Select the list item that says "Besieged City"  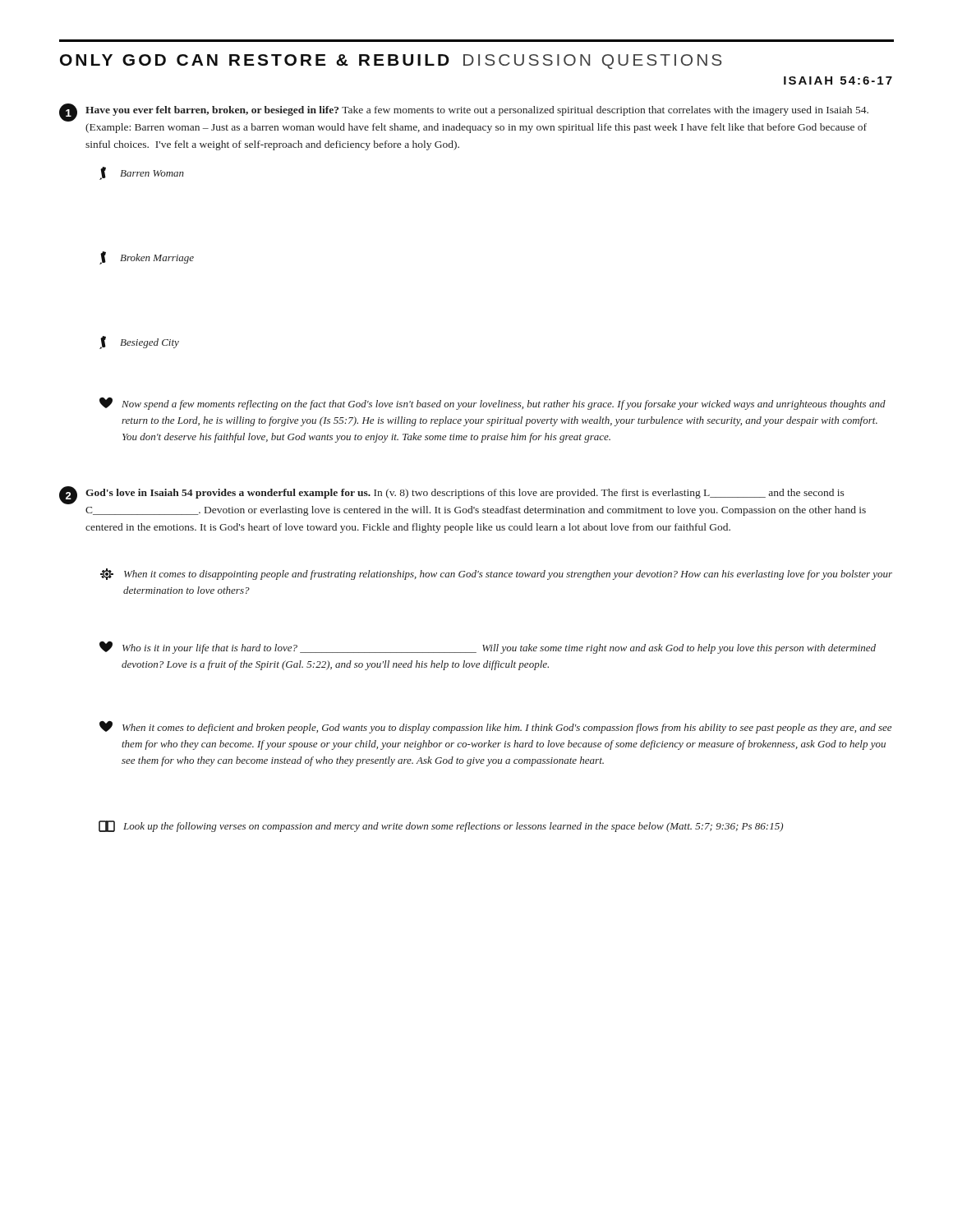point(139,342)
